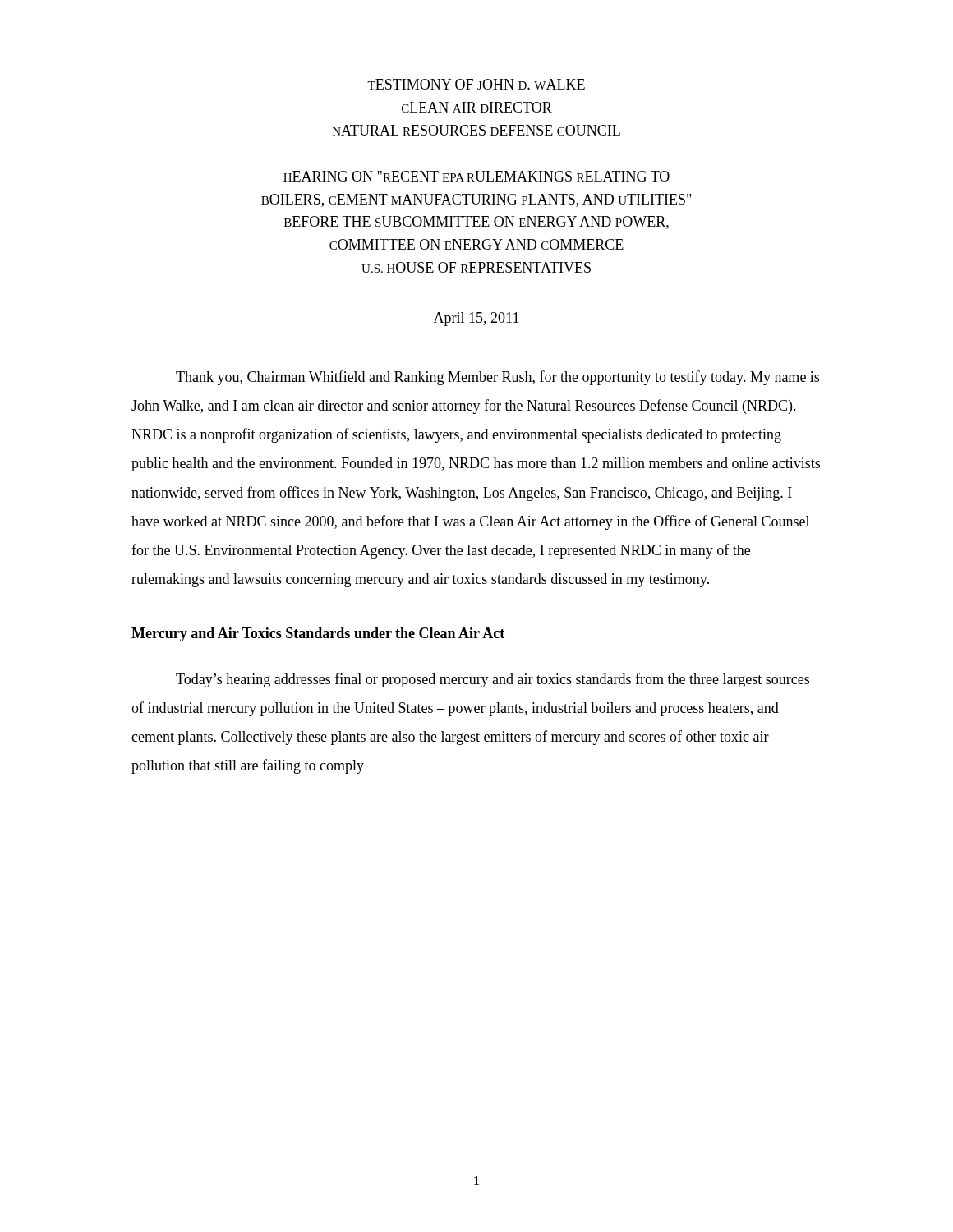Locate the text block containing "Today’s hearing addresses final or proposed"
Screen dimensions: 1232x953
471,723
